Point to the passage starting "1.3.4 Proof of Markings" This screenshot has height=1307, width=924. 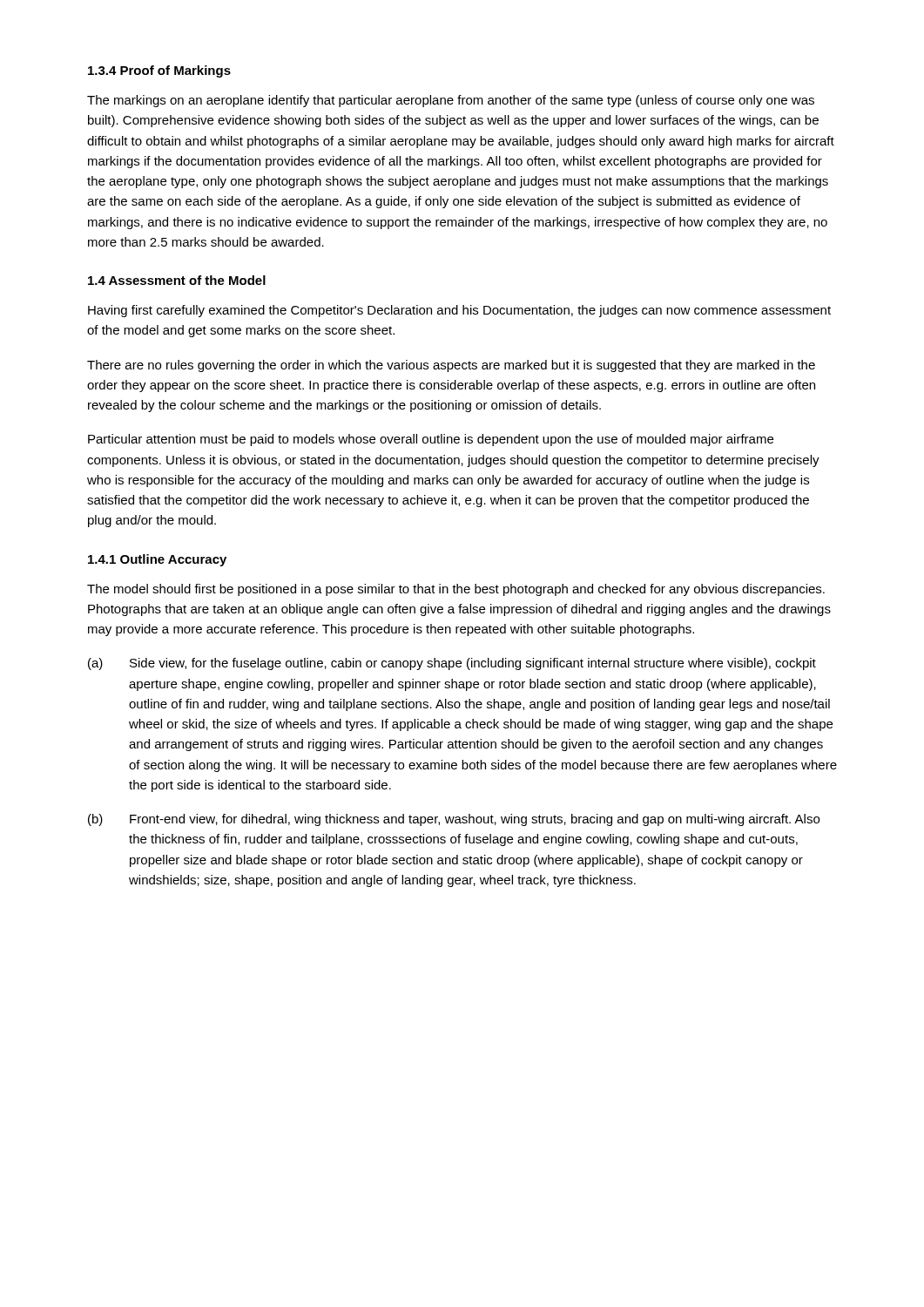pos(159,70)
